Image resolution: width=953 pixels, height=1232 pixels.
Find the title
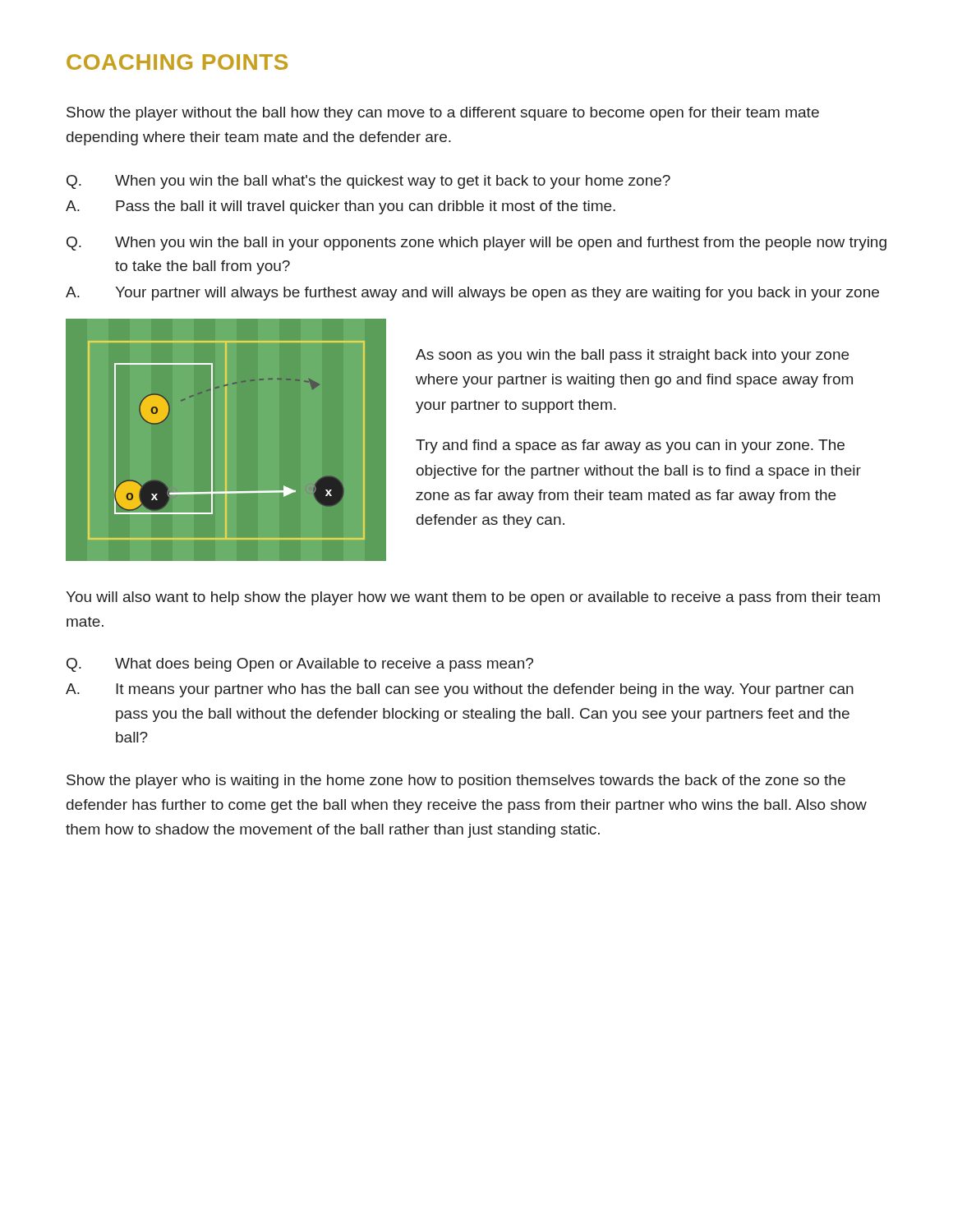[x=177, y=62]
